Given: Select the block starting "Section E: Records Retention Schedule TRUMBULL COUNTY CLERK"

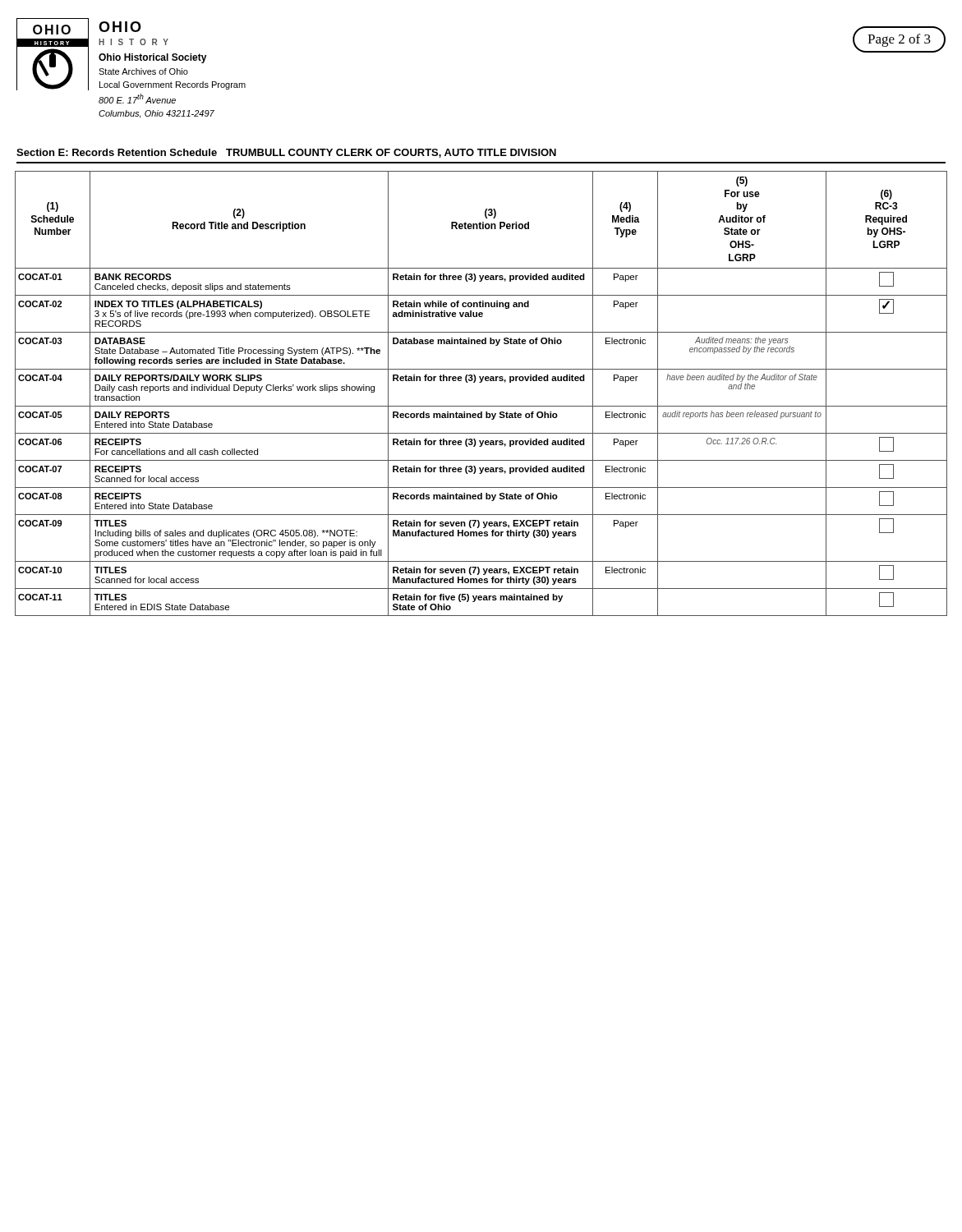Looking at the screenshot, I should [x=481, y=155].
